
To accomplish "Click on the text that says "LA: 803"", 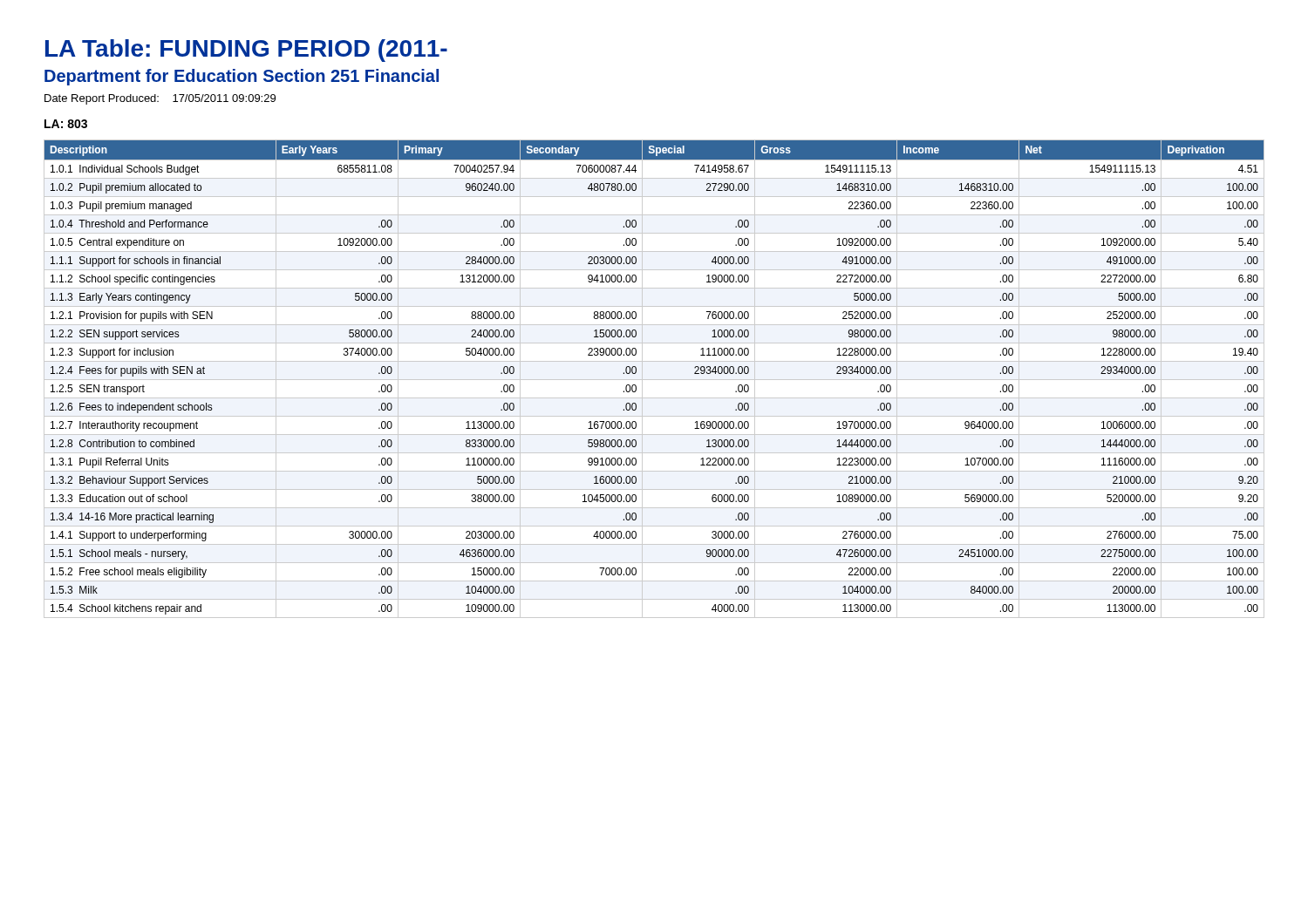I will tap(66, 124).
